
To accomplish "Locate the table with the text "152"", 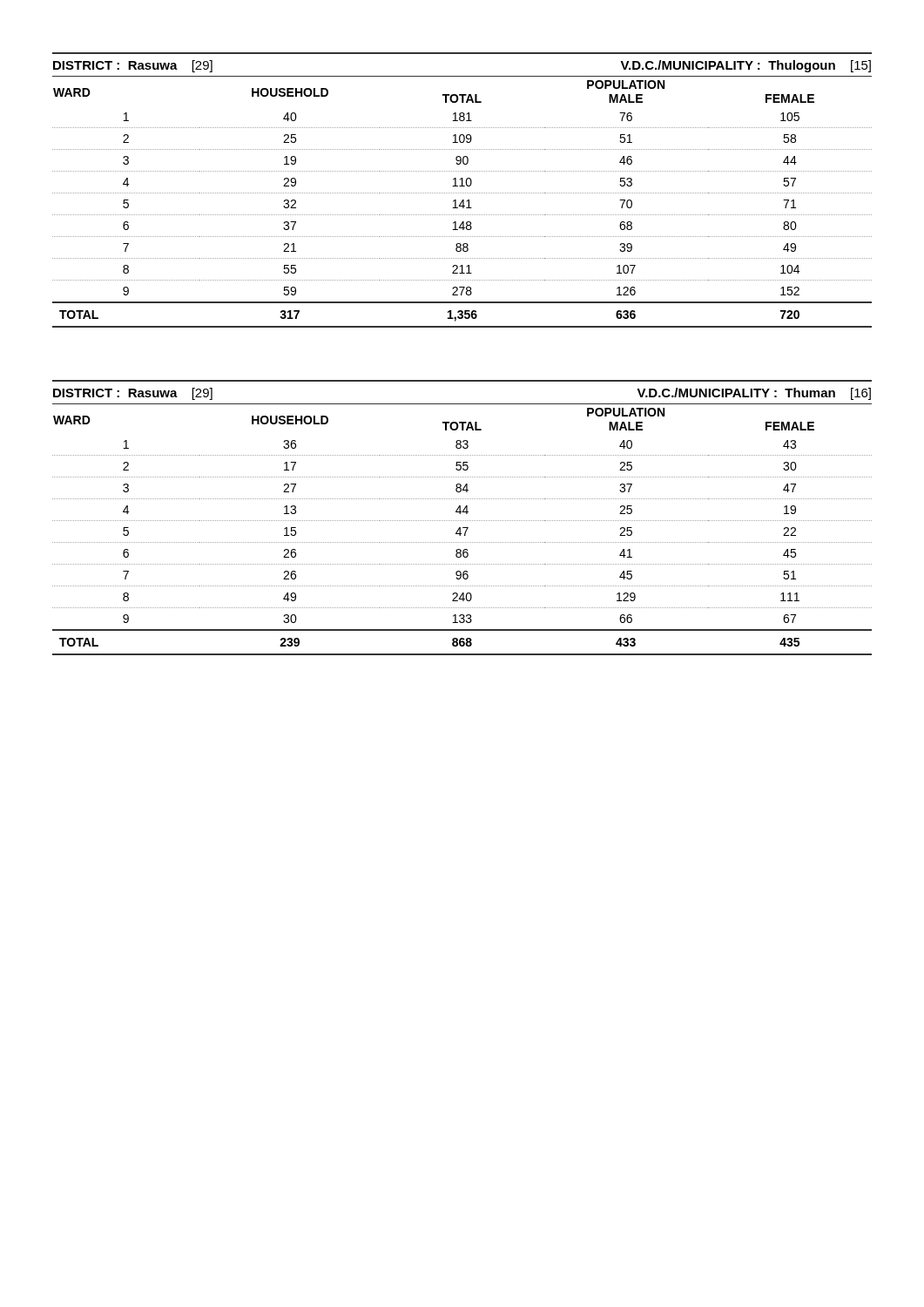I will tap(462, 190).
